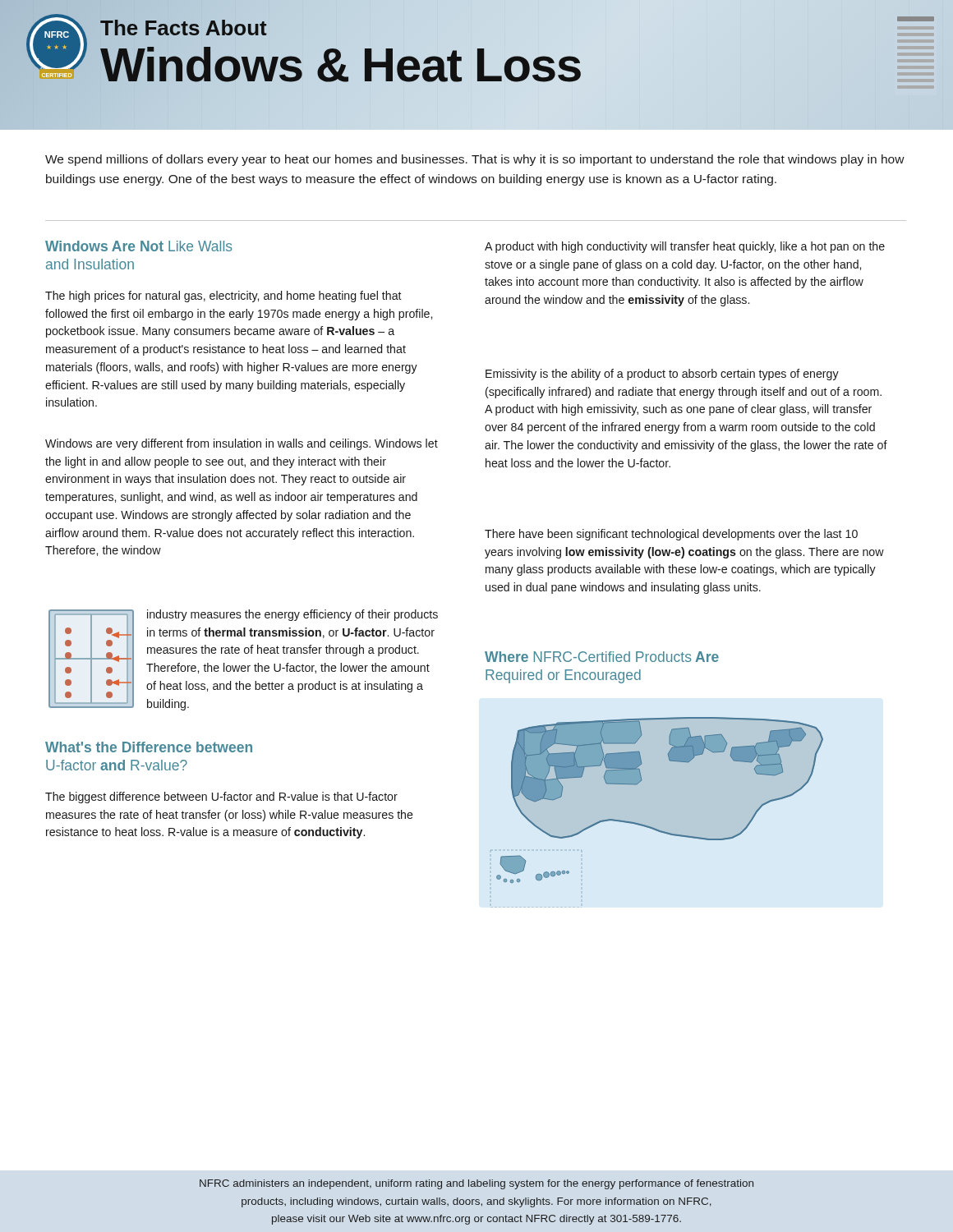Screen dimensions: 1232x953
Task: Select the text block with the text "The high prices for natural gas, electricity,"
Action: click(239, 349)
